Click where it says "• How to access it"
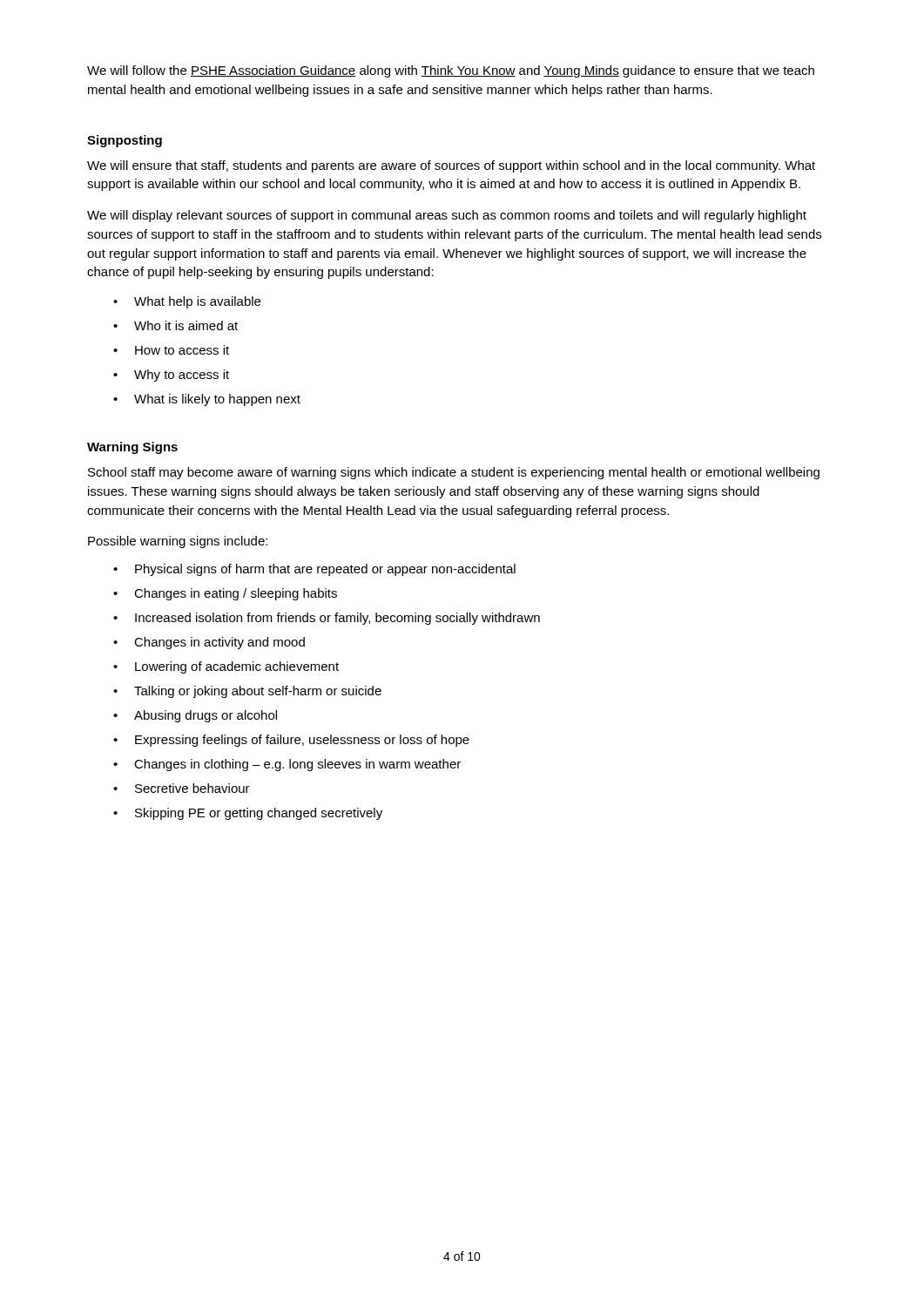Screen dimensions: 1307x924 tap(171, 350)
